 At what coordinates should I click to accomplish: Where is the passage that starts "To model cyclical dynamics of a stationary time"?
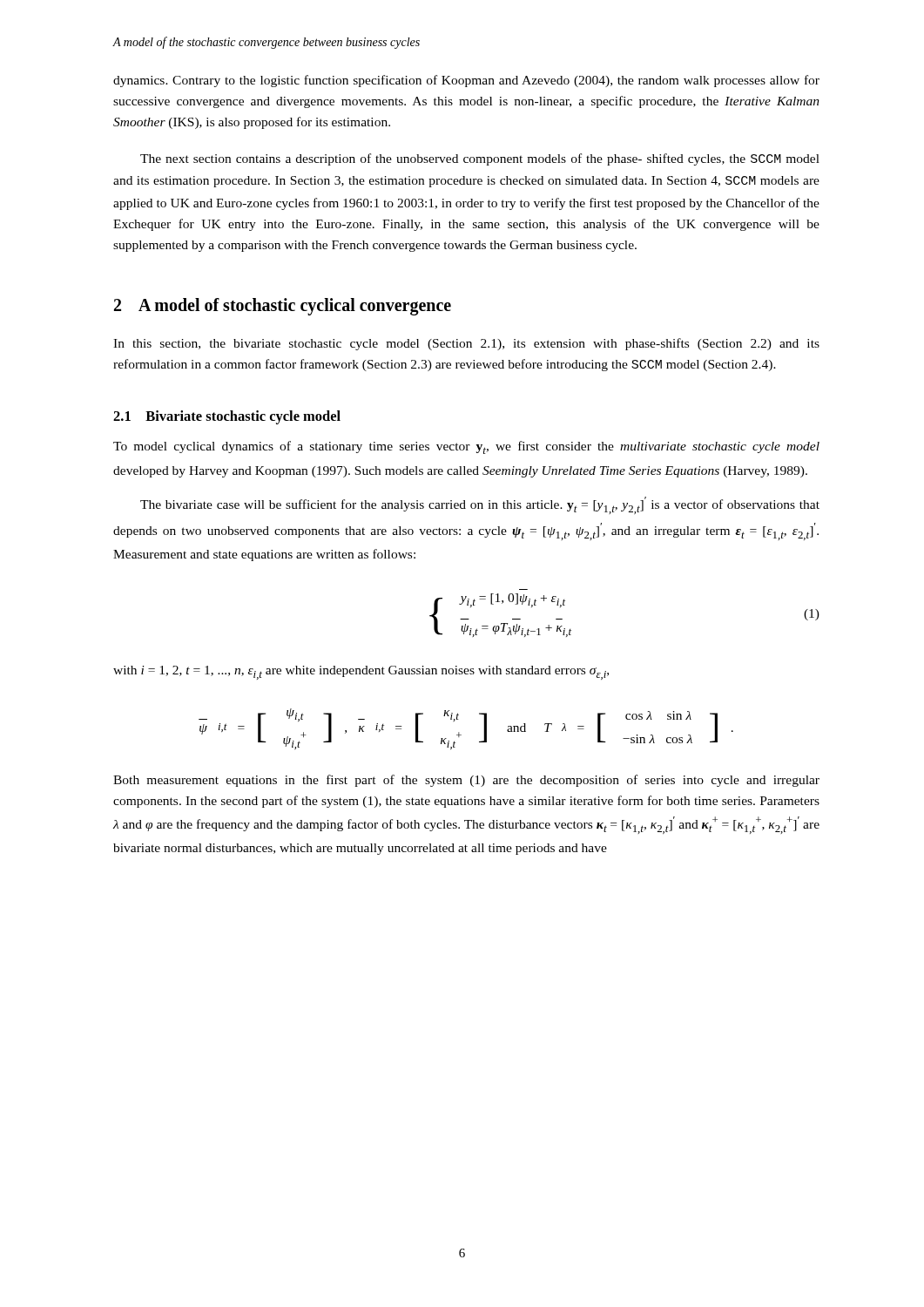click(466, 458)
